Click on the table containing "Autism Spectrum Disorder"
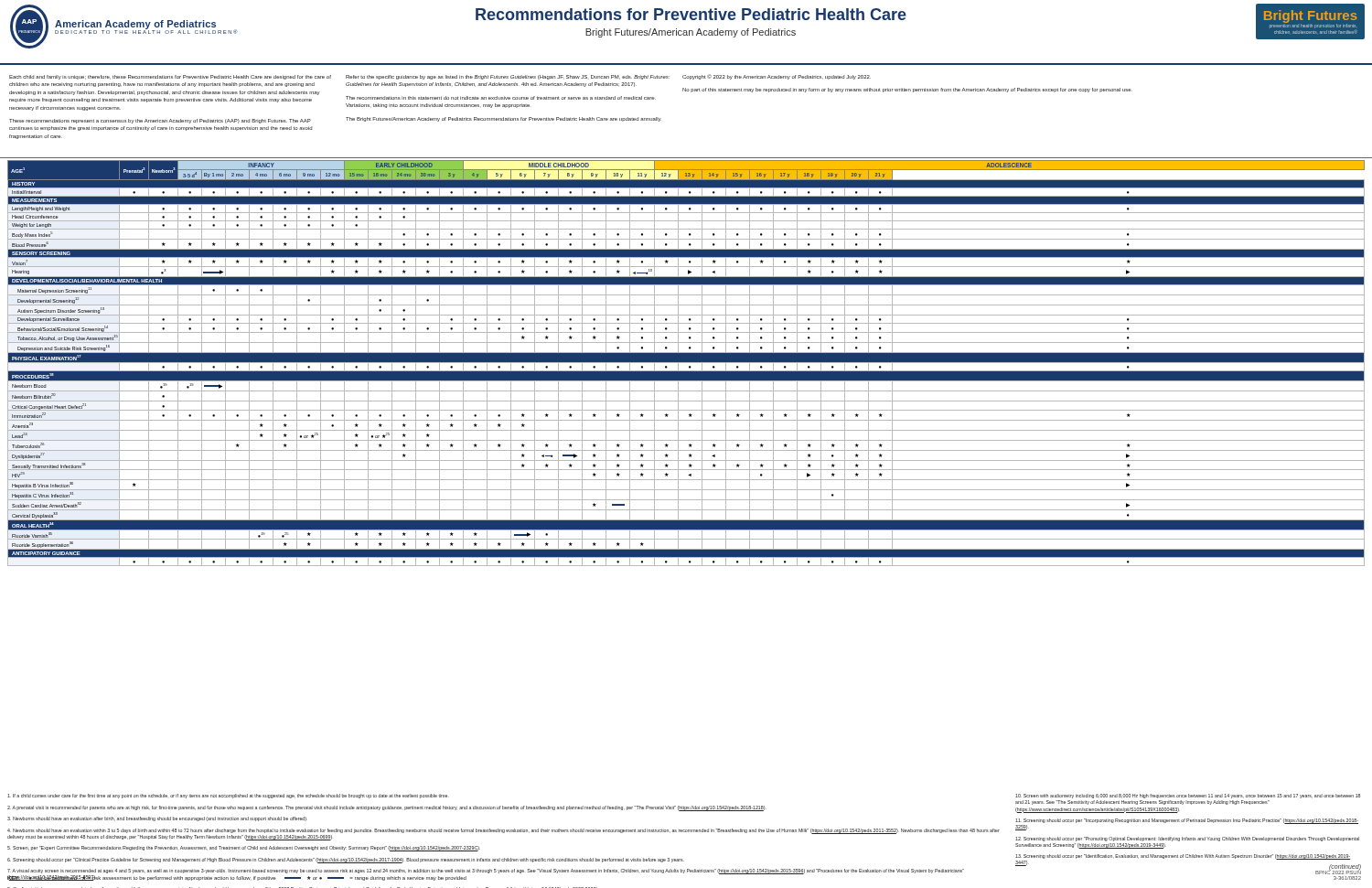 (x=686, y=363)
